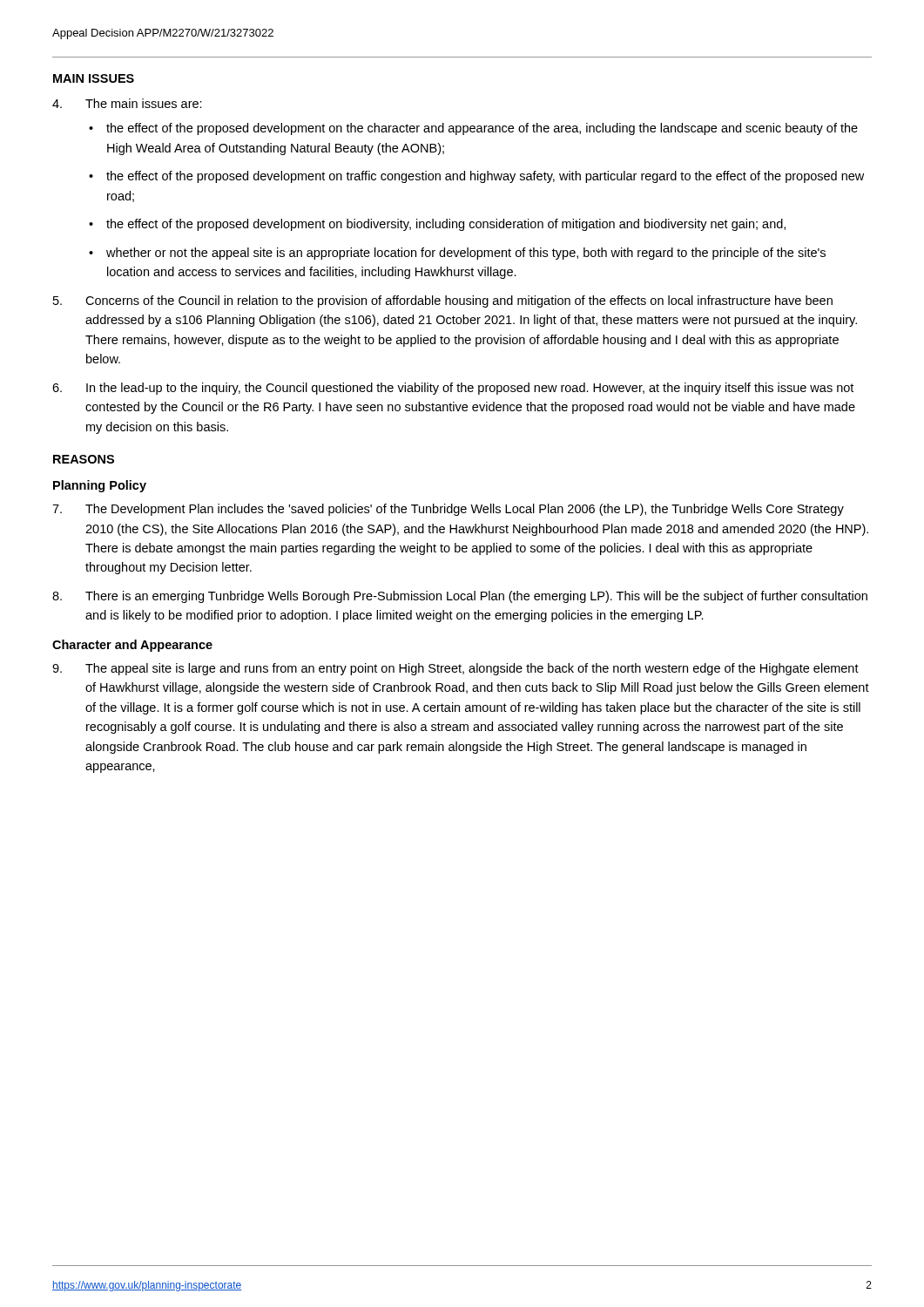Viewport: 924px width, 1307px height.
Task: Navigate to the passage starting "Planning Policy"
Action: click(99, 485)
